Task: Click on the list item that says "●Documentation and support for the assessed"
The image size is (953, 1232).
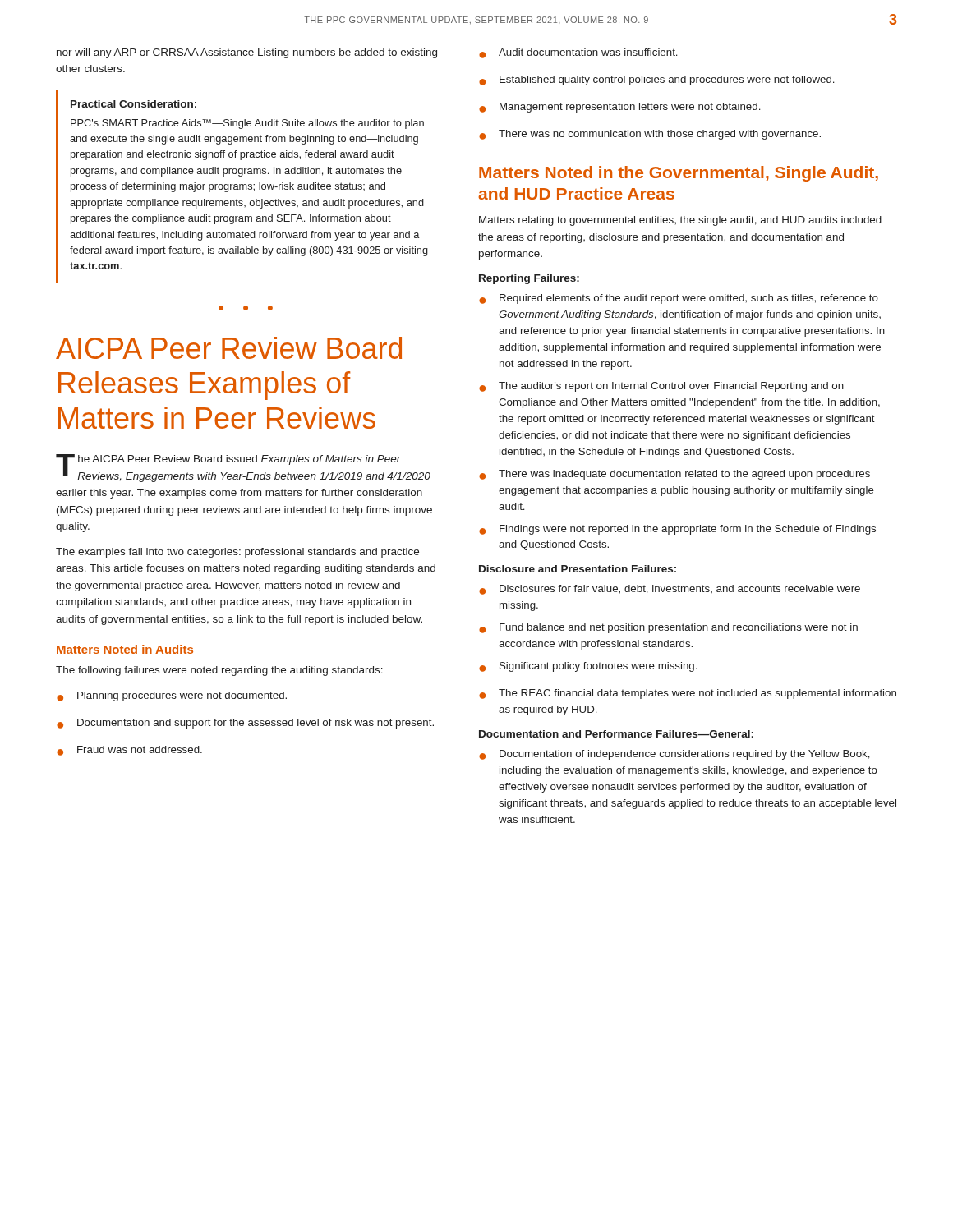Action: click(x=245, y=725)
